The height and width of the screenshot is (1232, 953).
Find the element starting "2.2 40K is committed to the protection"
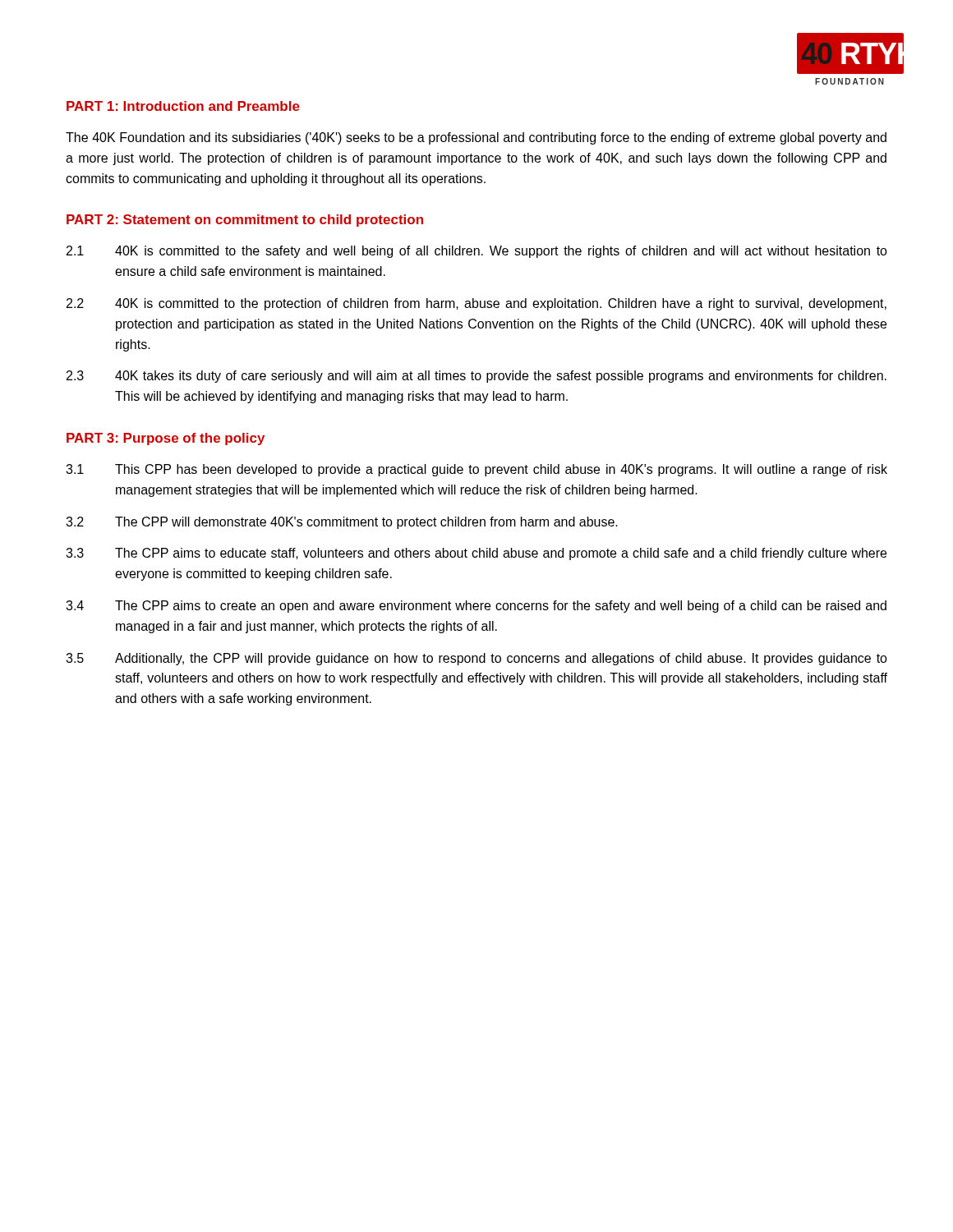(x=476, y=325)
